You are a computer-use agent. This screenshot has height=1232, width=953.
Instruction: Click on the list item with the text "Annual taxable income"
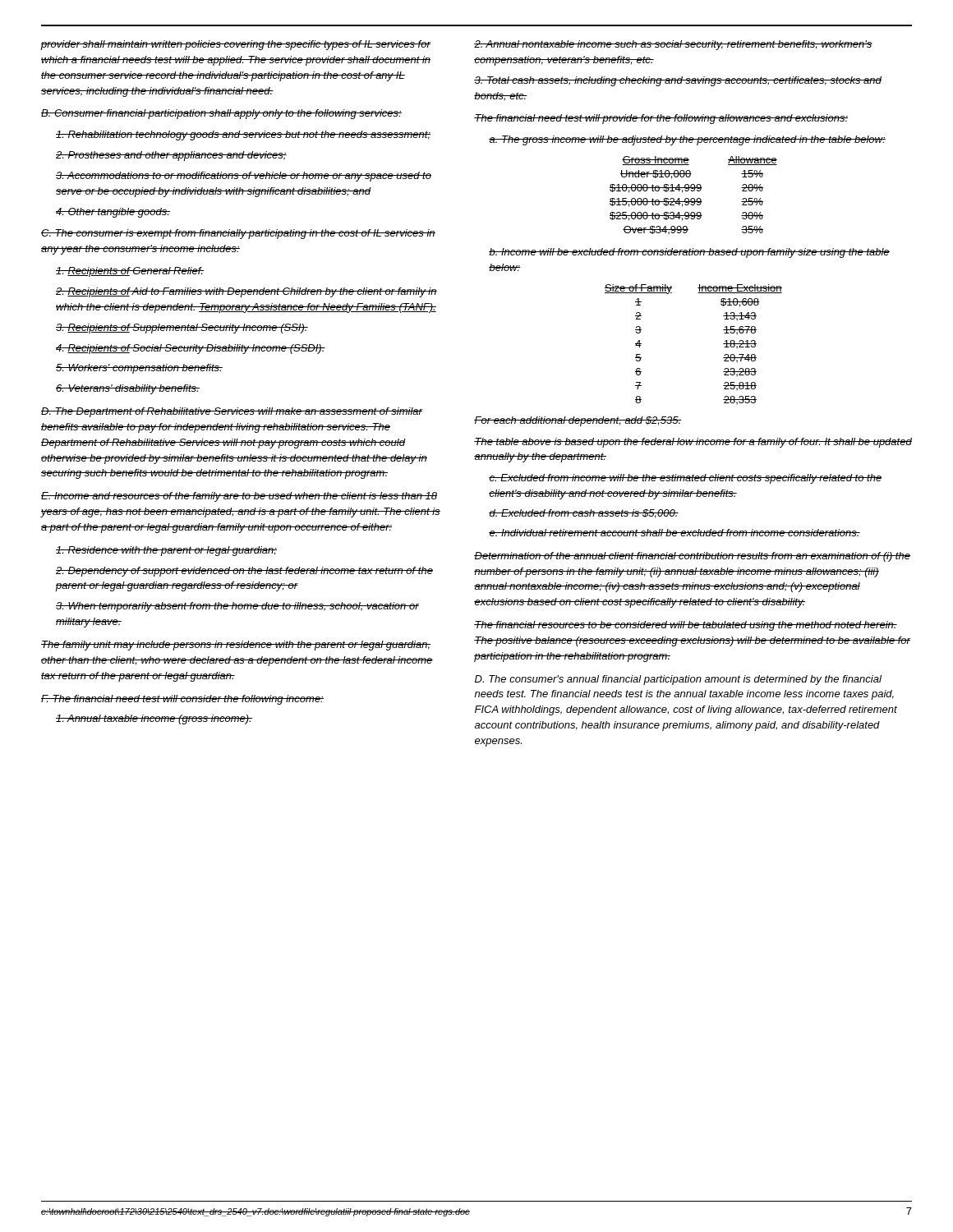point(154,719)
